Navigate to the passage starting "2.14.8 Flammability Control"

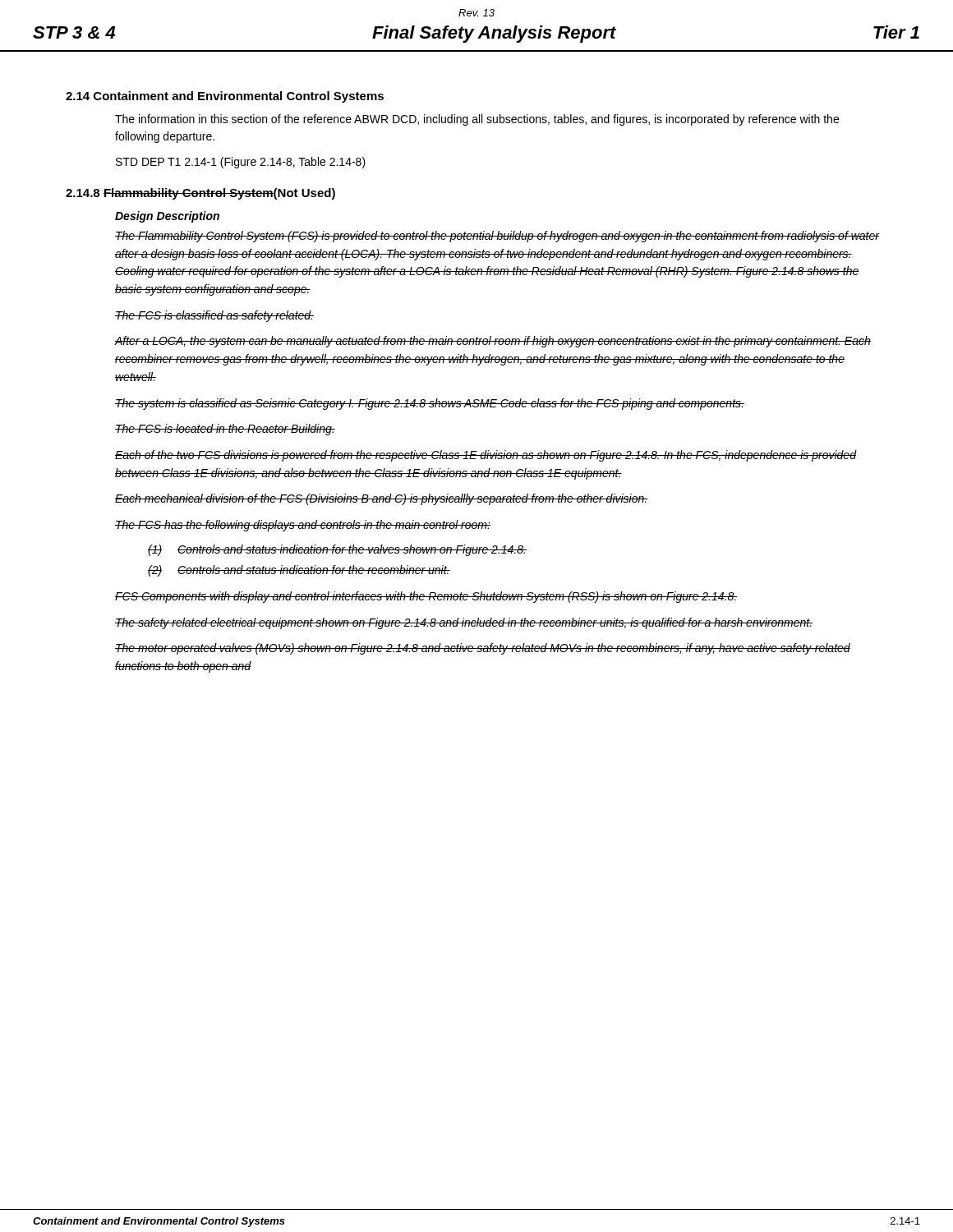[201, 193]
